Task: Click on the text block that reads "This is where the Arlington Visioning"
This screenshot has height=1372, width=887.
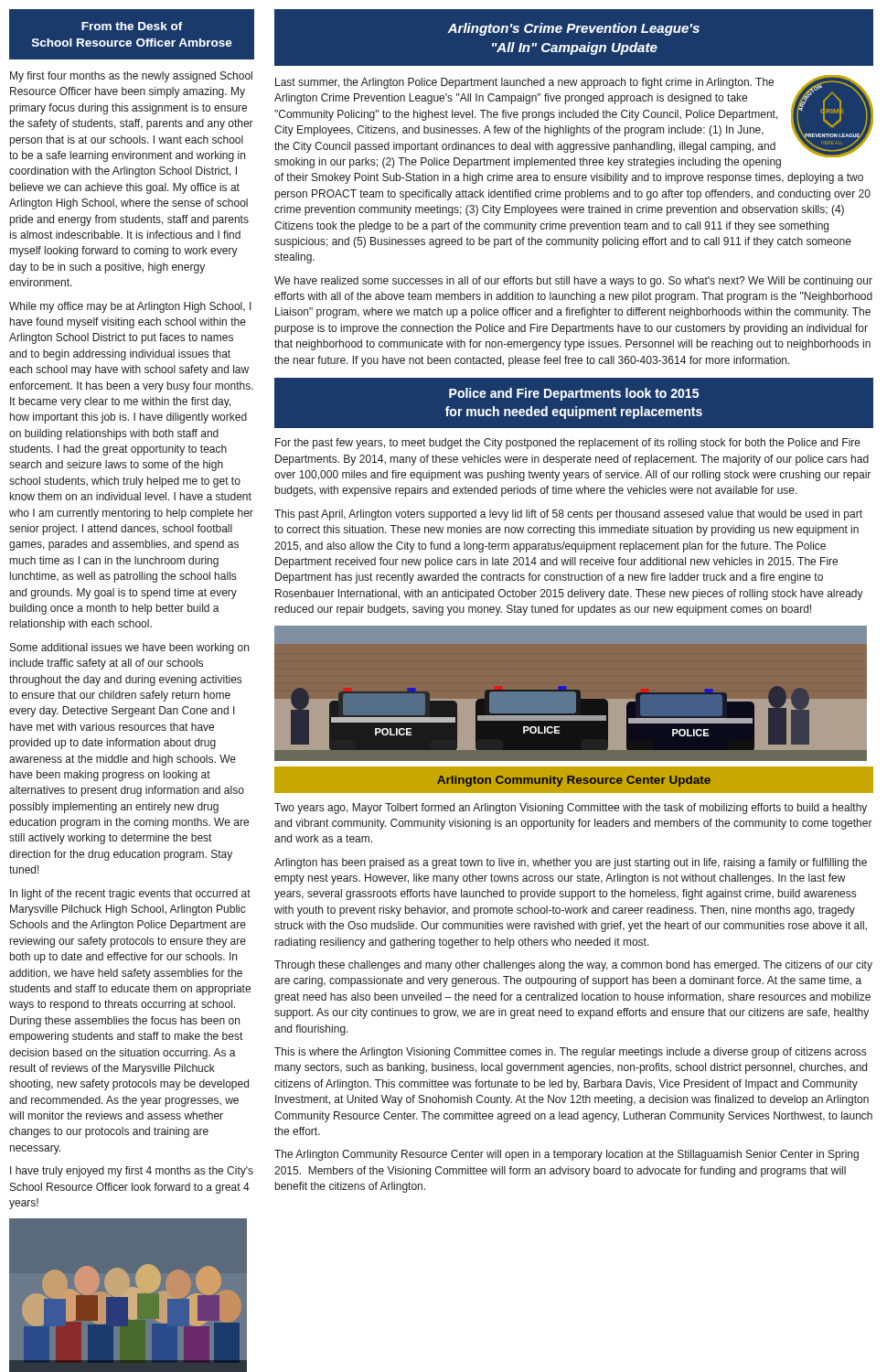Action: [574, 1092]
